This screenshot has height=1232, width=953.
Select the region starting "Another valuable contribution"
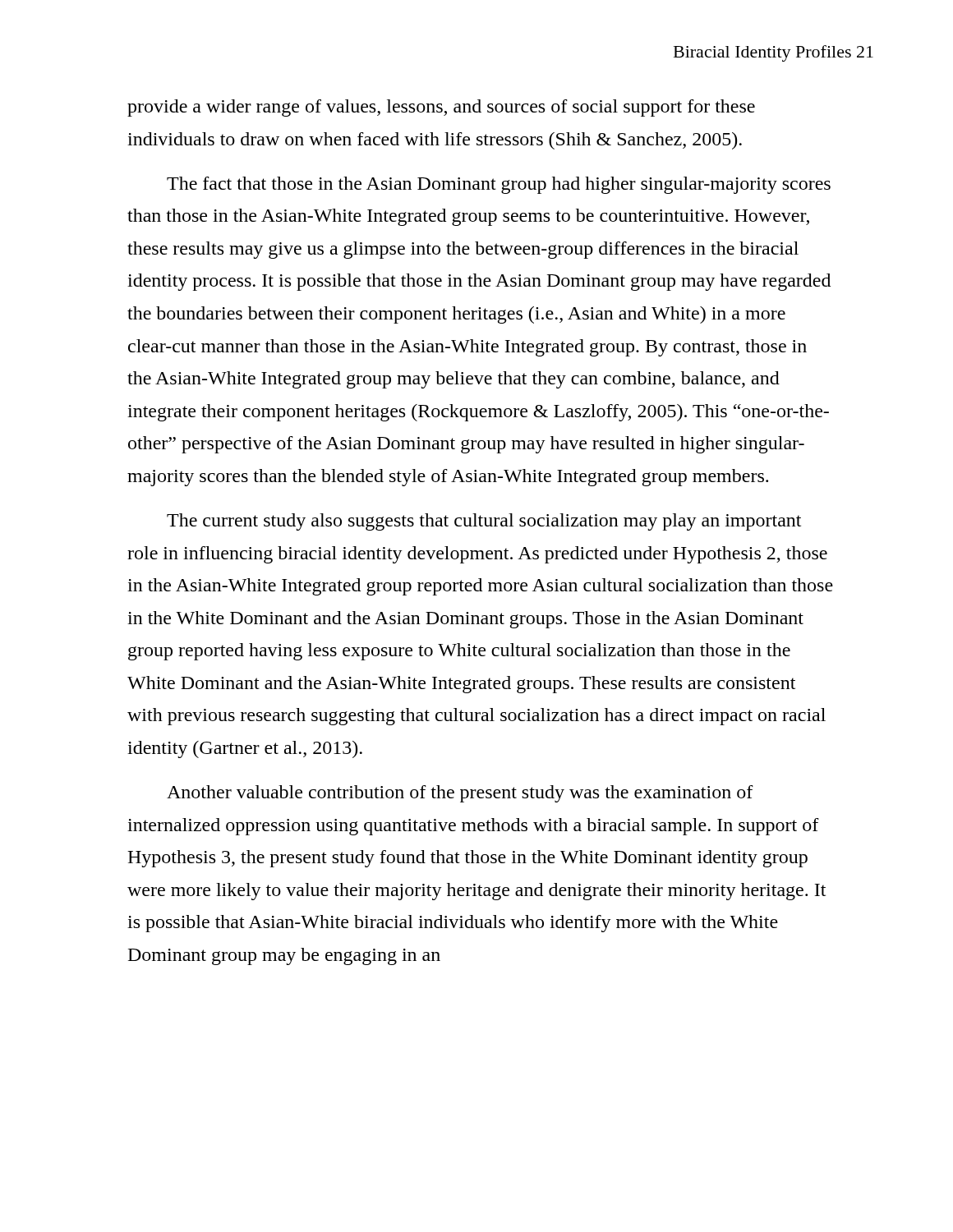tap(477, 873)
